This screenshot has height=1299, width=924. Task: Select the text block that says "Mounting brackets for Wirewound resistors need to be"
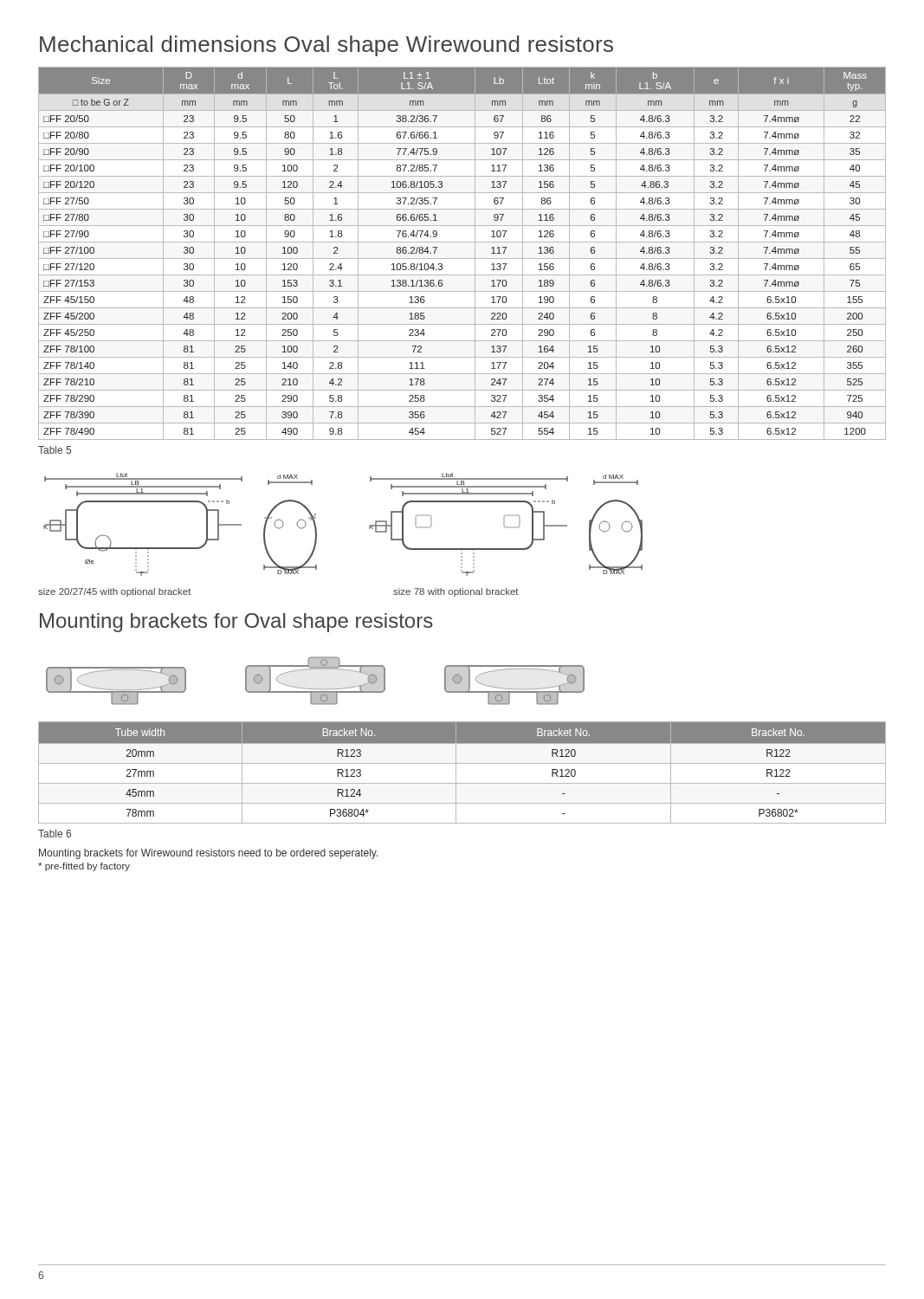click(208, 853)
